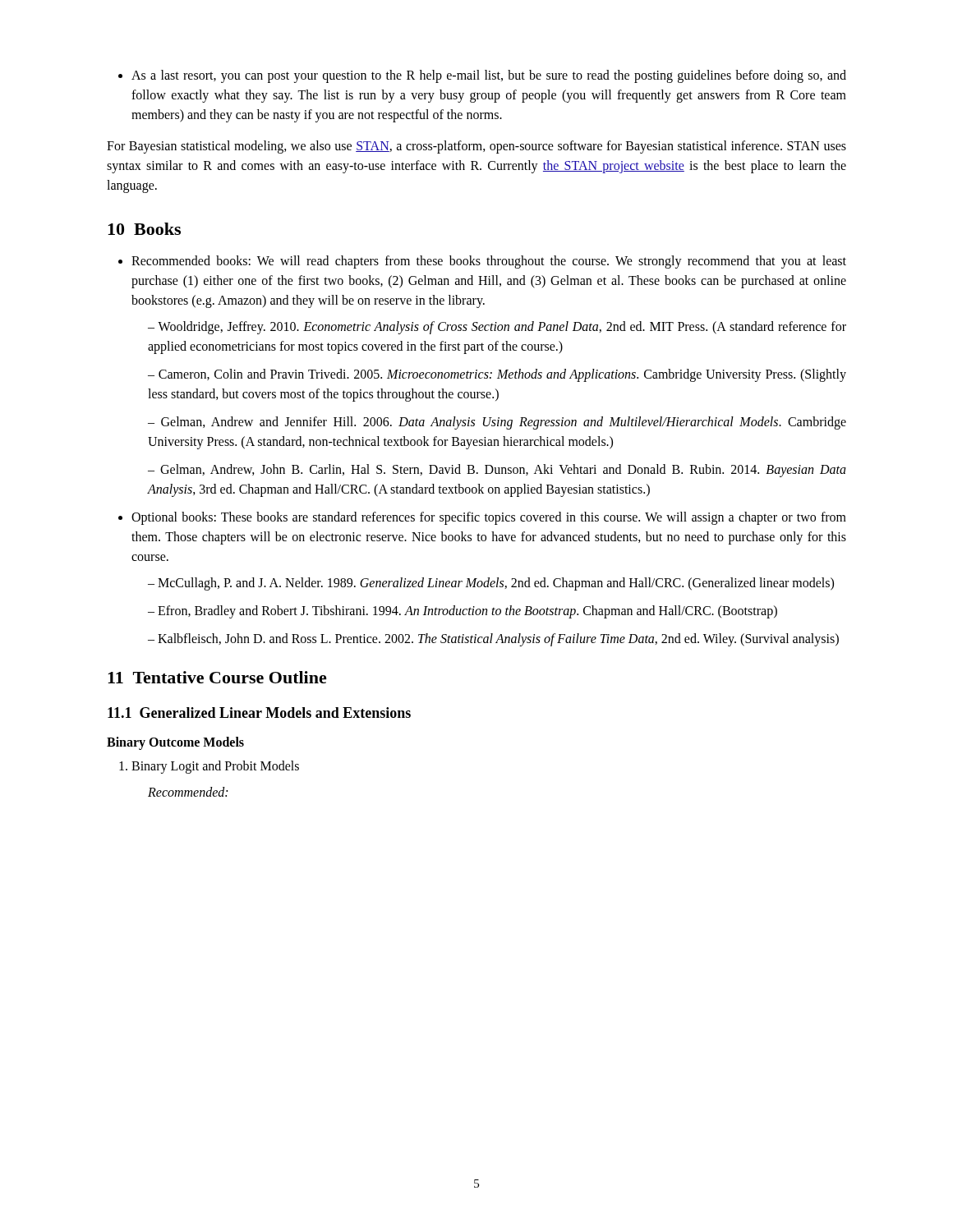Image resolution: width=953 pixels, height=1232 pixels.
Task: Navigate to the element starting "Recommended books: We will read chapters"
Action: [476, 450]
